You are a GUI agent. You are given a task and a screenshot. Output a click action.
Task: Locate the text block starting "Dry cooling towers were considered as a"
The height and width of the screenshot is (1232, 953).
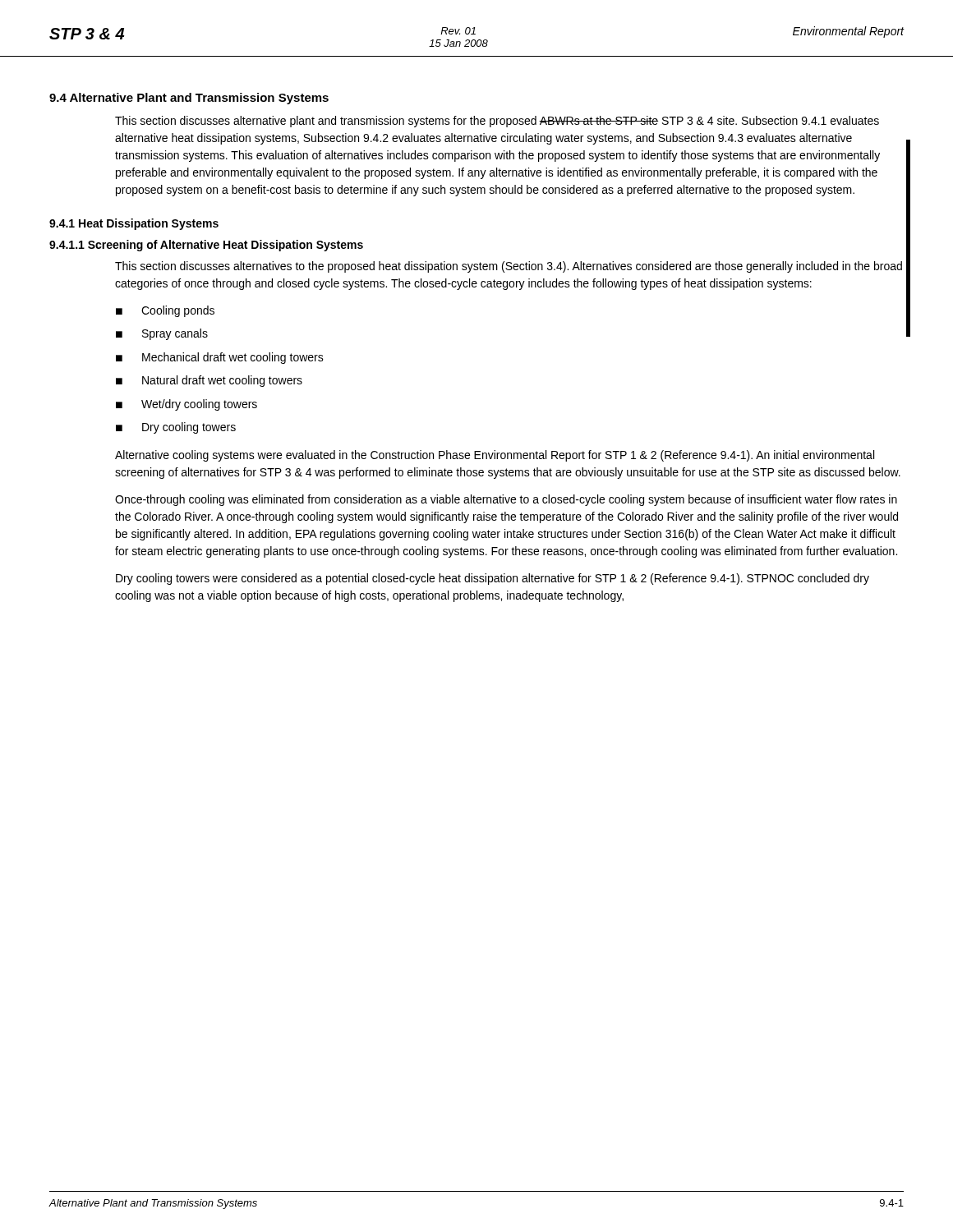[492, 587]
